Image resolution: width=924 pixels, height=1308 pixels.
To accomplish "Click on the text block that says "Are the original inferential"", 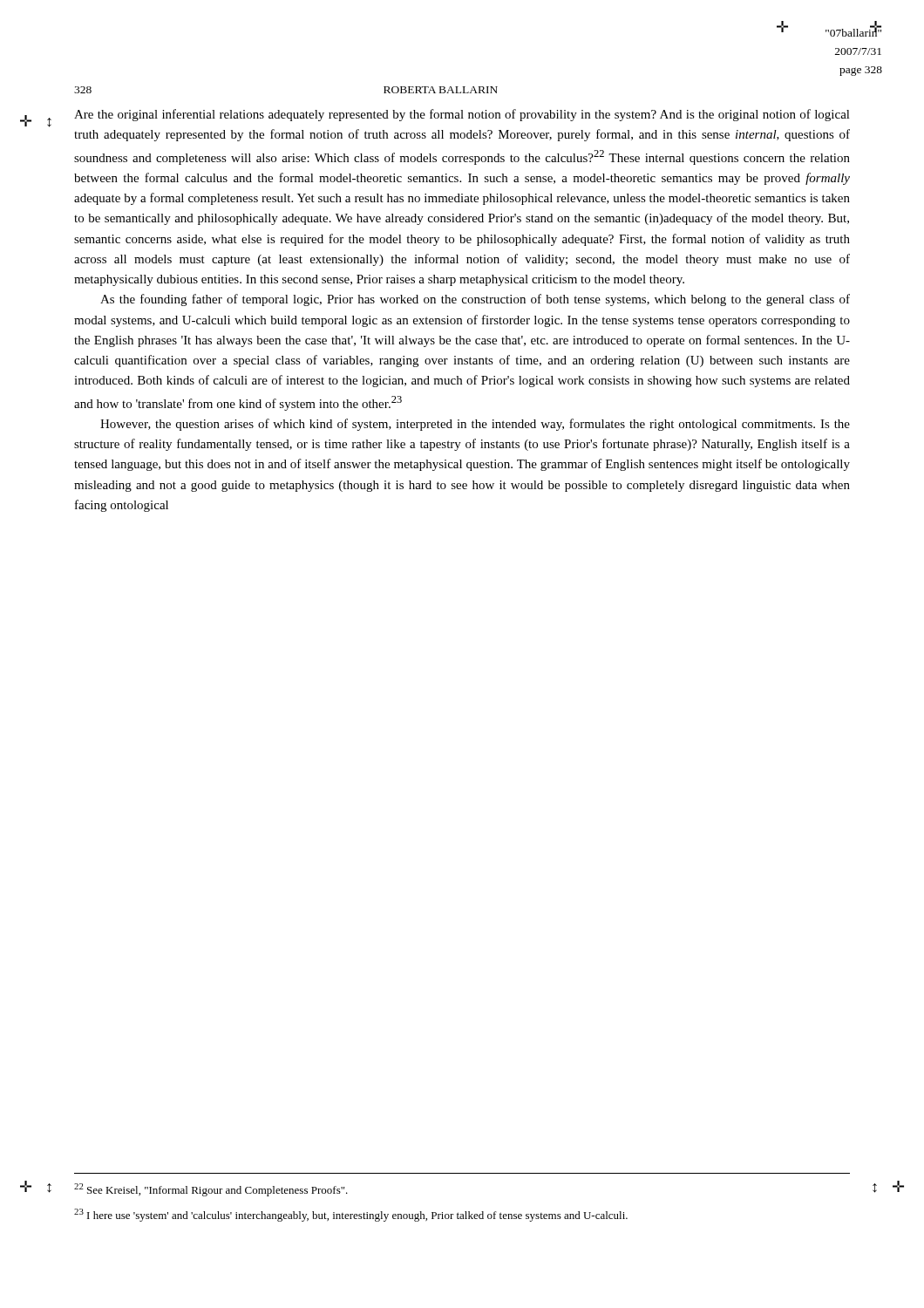I will coord(462,197).
